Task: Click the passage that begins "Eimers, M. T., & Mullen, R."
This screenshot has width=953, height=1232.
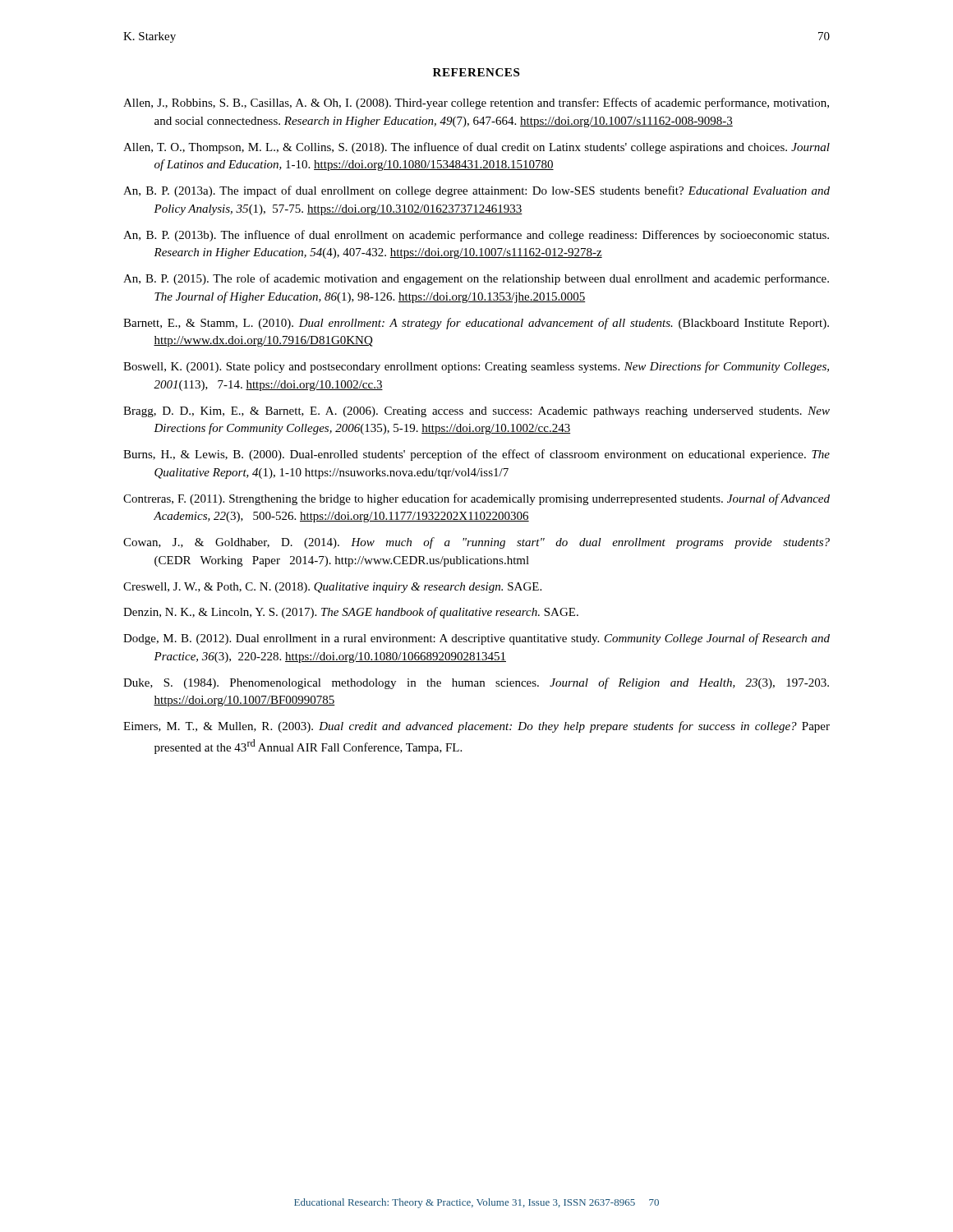Action: coord(476,737)
